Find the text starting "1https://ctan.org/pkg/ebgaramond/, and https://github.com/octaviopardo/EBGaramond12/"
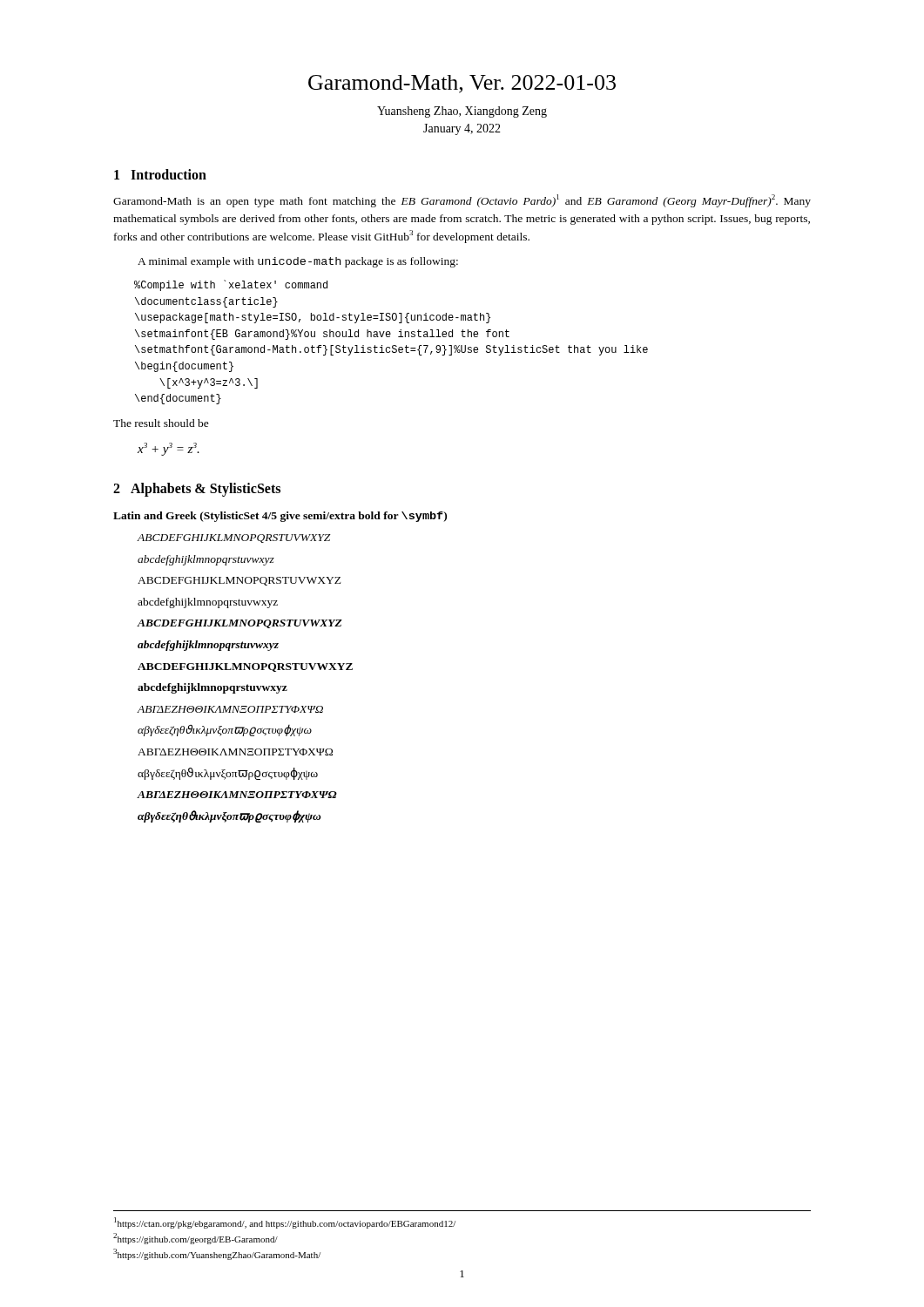 284,1222
